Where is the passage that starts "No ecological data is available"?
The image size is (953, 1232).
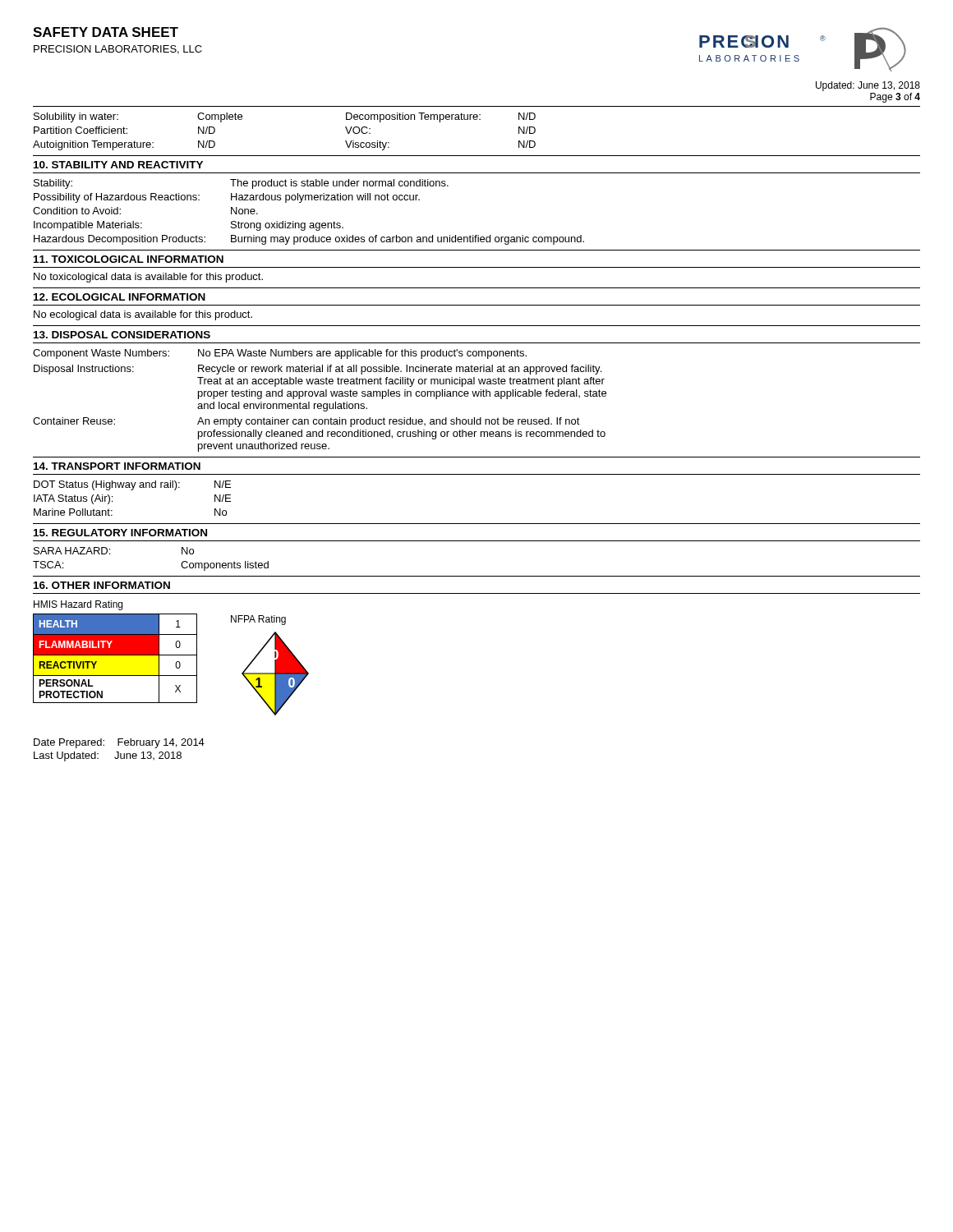(143, 314)
